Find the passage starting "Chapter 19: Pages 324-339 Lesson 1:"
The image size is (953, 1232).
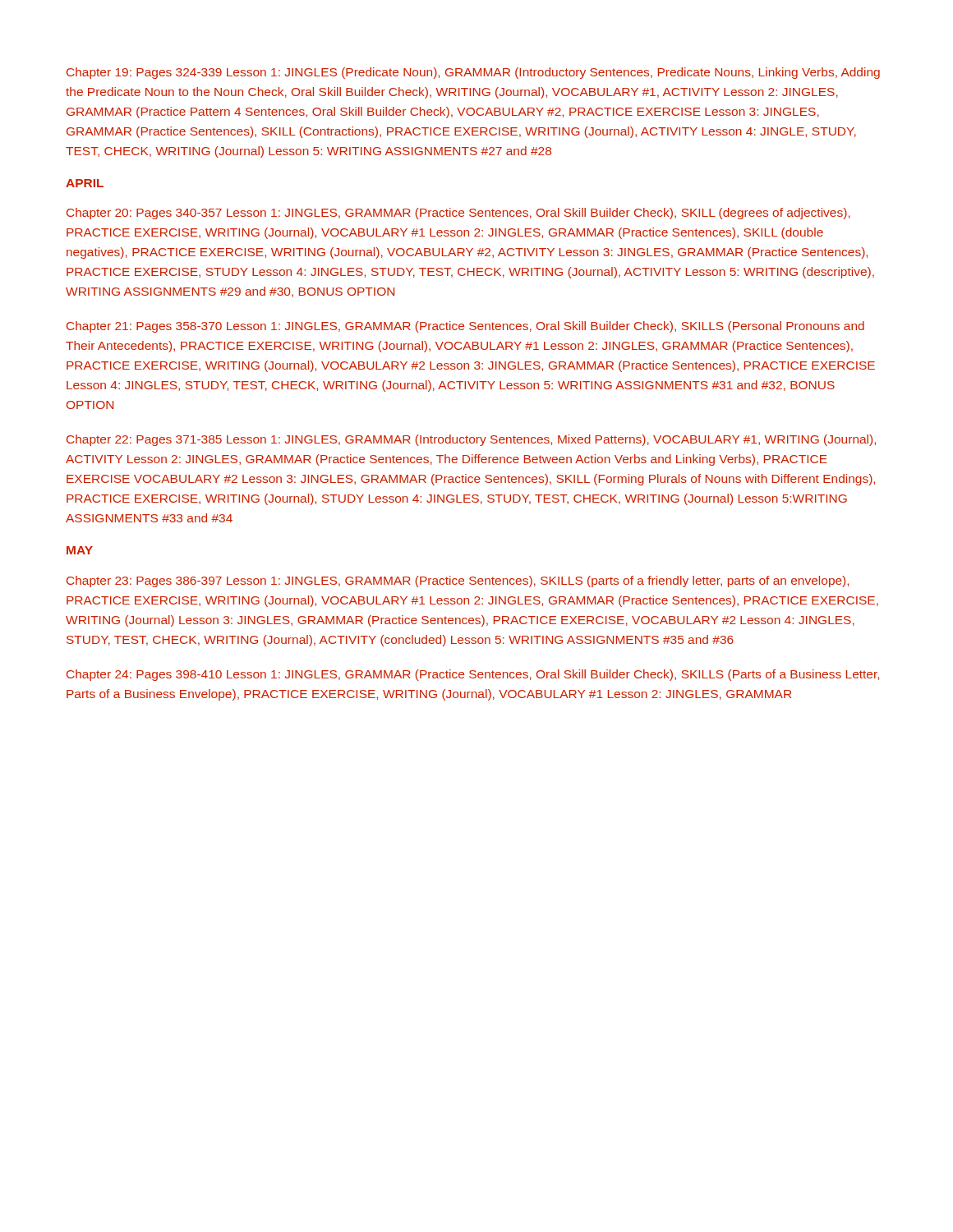point(476,111)
